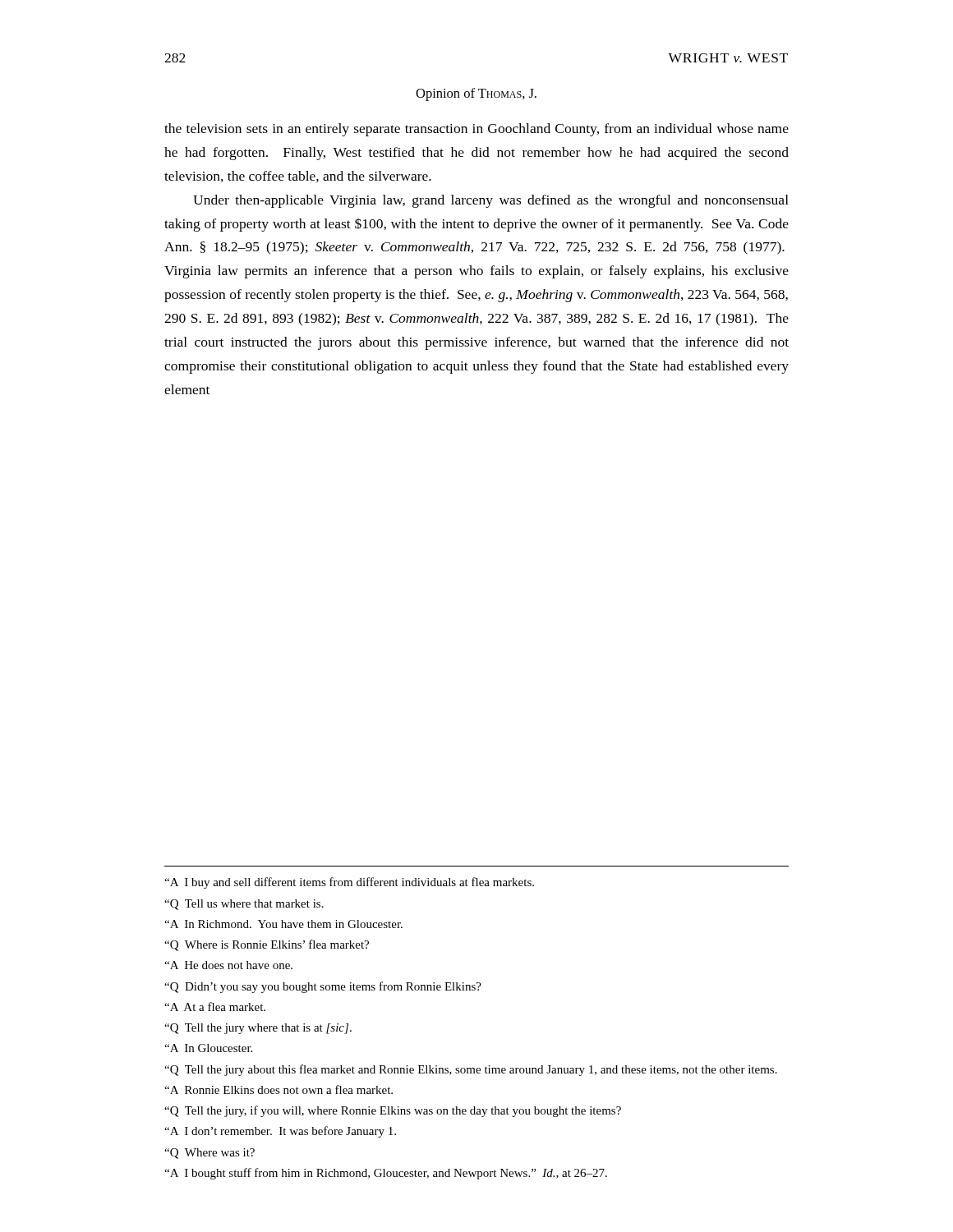This screenshot has width=953, height=1232.
Task: Select the footnote containing "“A I buy and"
Action: [349, 883]
